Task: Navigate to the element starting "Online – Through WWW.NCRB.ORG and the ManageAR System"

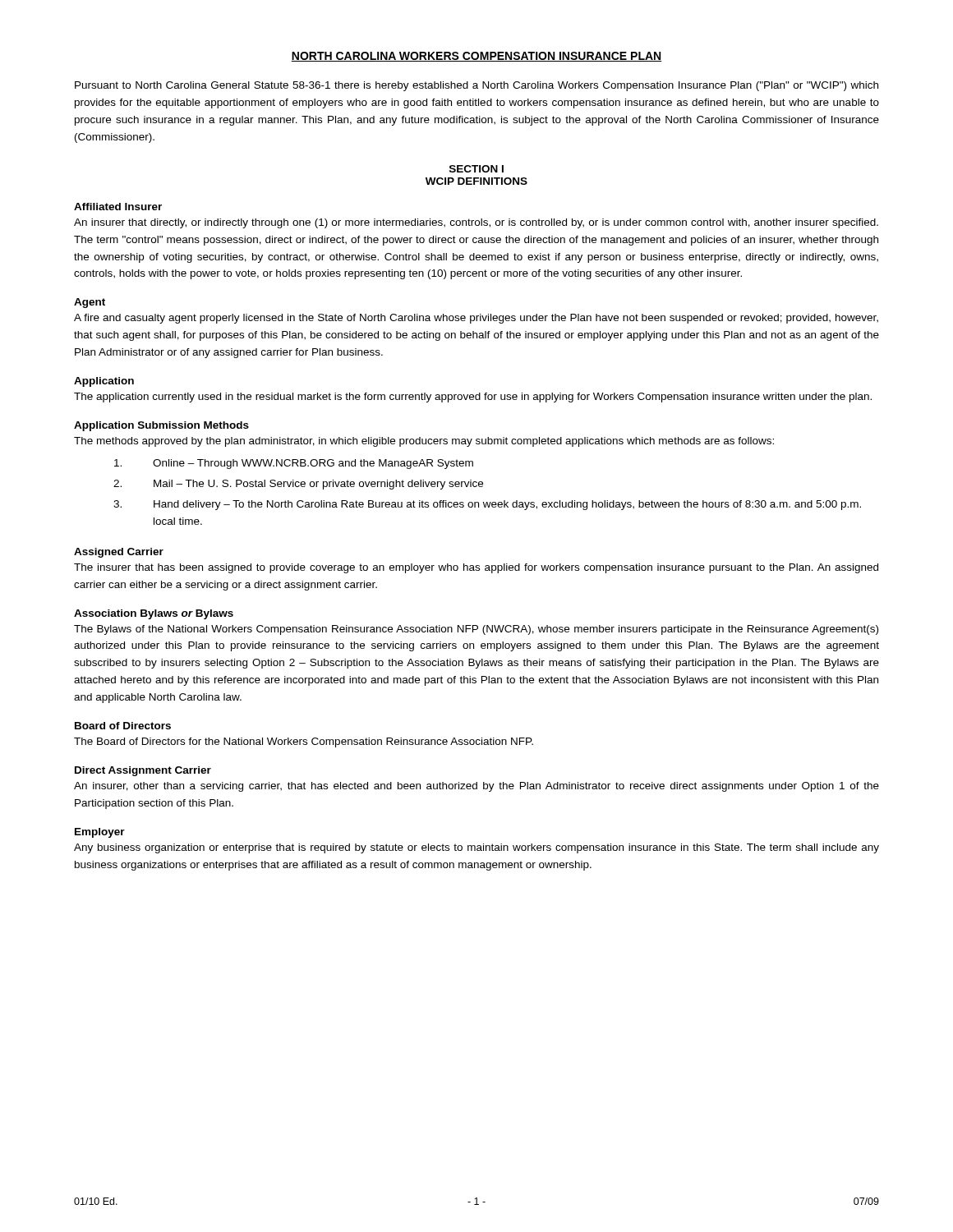Action: (x=274, y=464)
